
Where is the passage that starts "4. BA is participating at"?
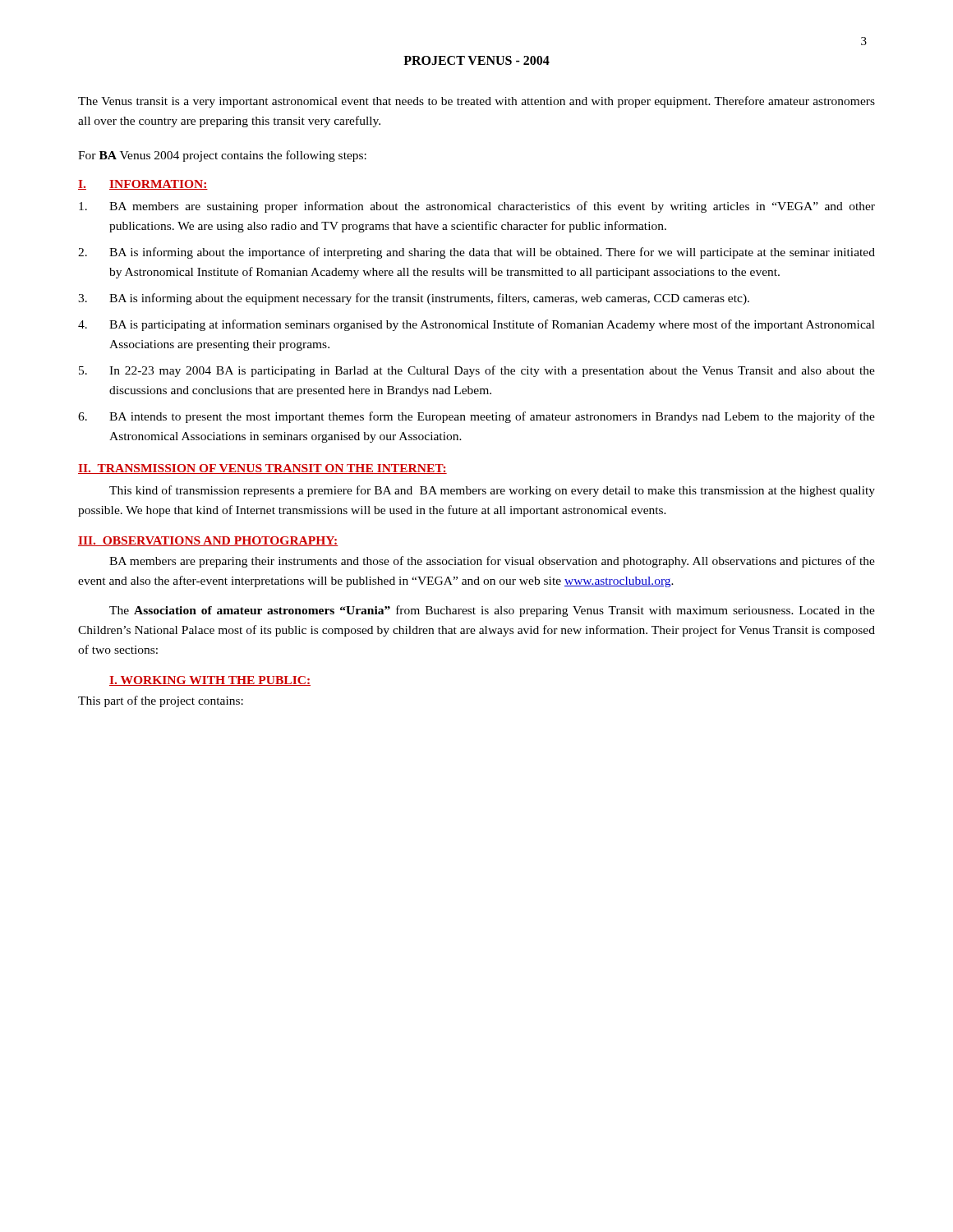pos(476,334)
